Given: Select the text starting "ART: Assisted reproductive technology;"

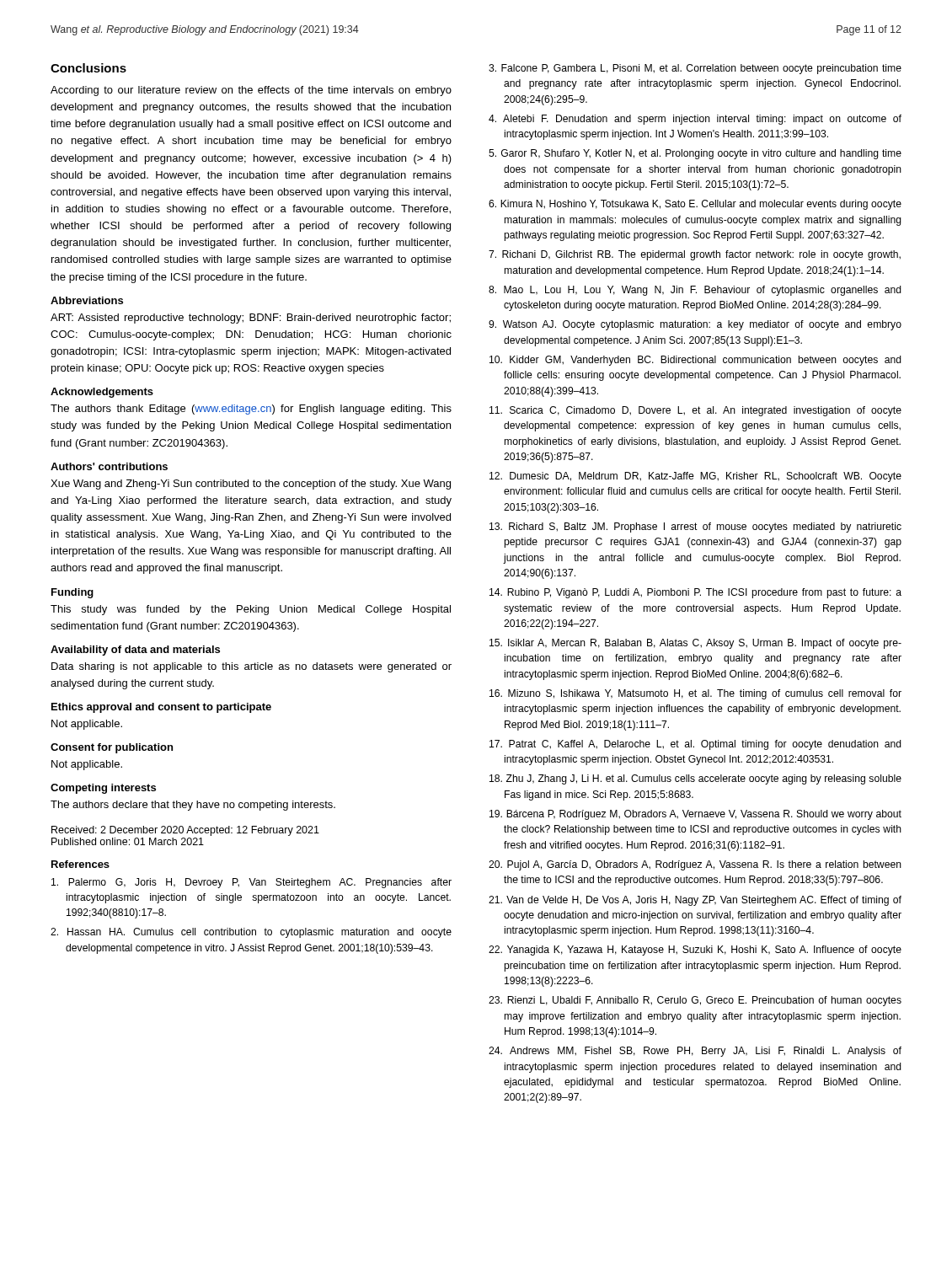Looking at the screenshot, I should pos(251,342).
